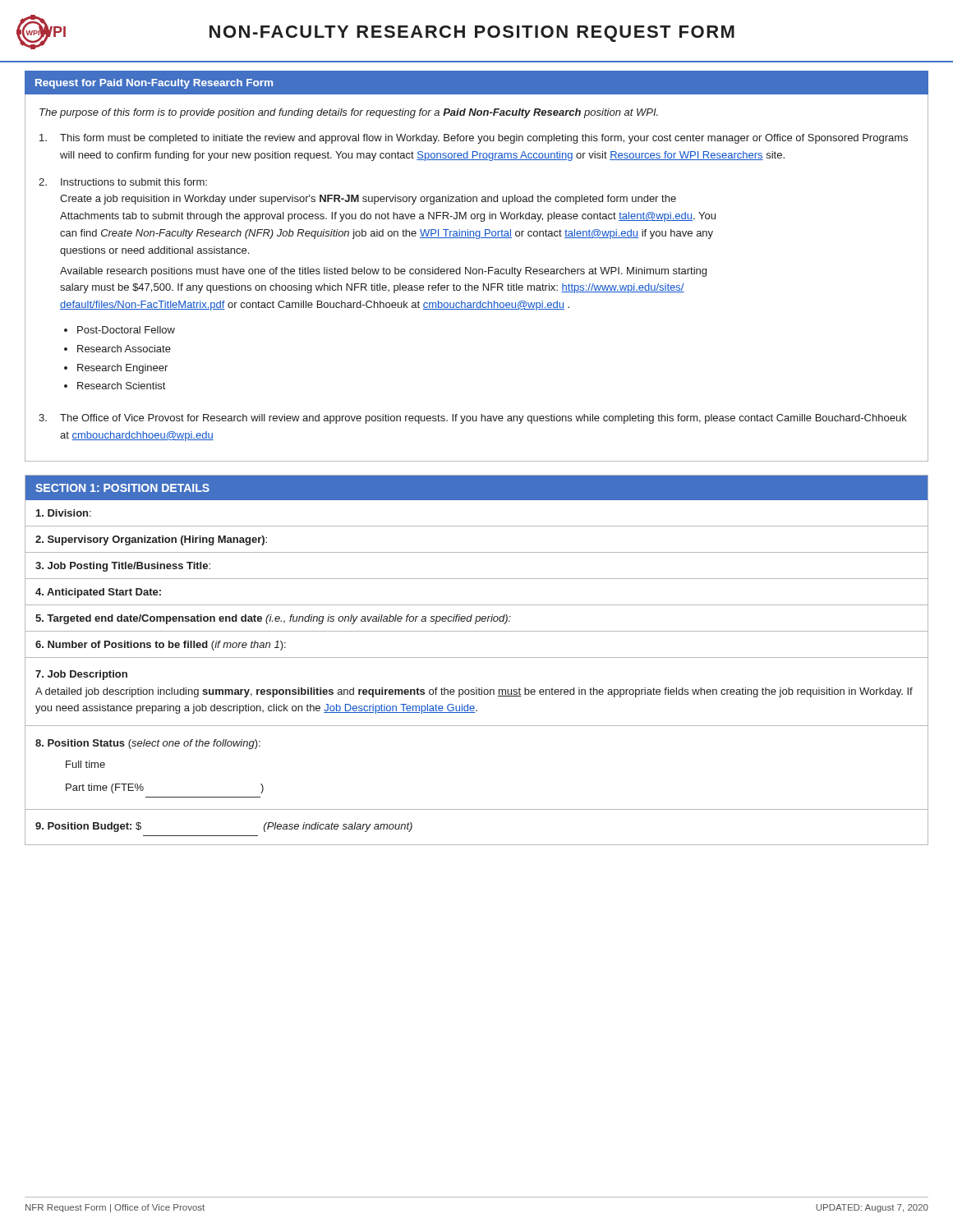This screenshot has width=953, height=1232.
Task: Locate the block of text that opens with "2. Instructions to"
Action: pyautogui.click(x=377, y=288)
